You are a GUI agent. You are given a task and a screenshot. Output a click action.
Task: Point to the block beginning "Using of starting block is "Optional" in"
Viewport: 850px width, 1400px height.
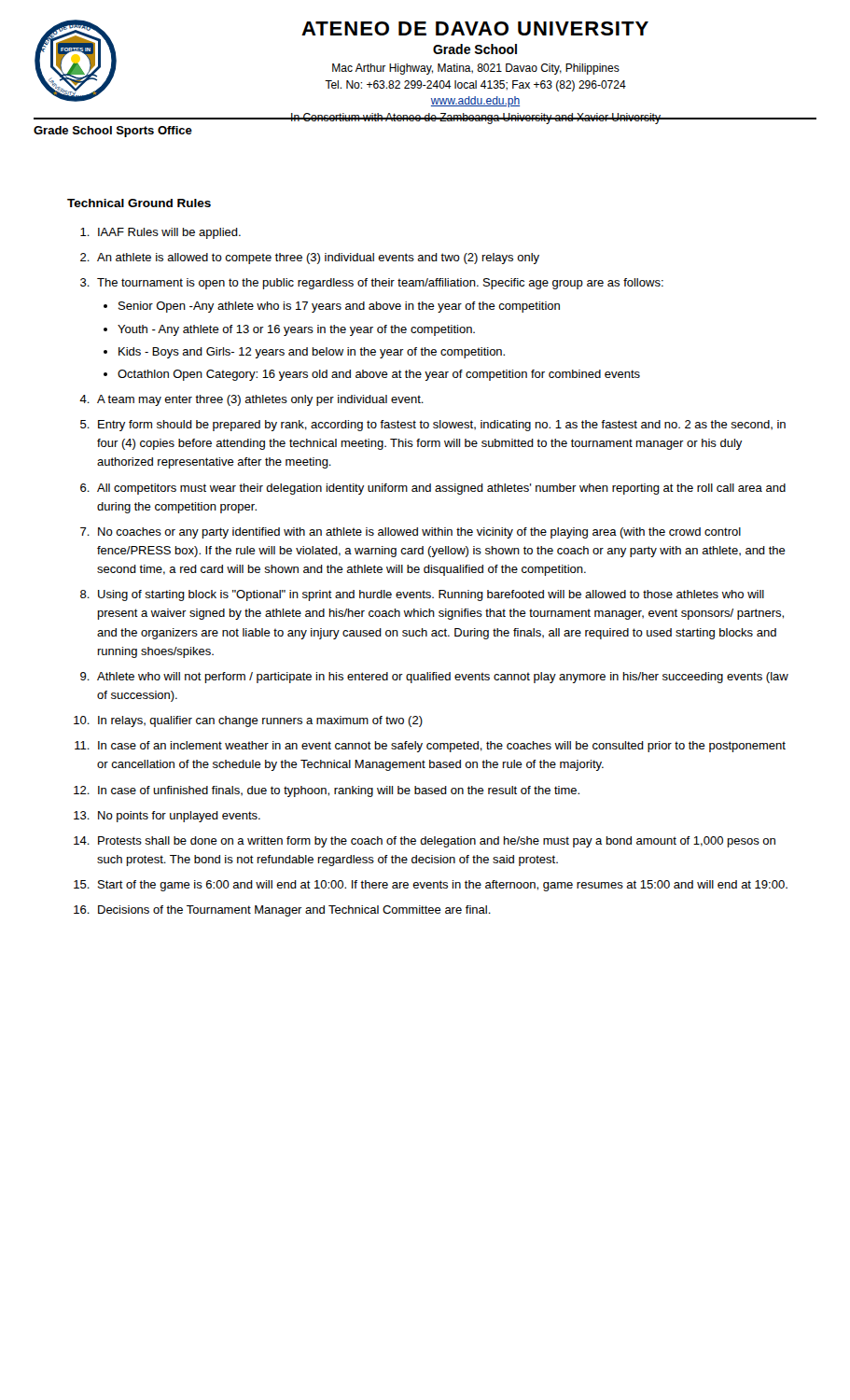(441, 623)
